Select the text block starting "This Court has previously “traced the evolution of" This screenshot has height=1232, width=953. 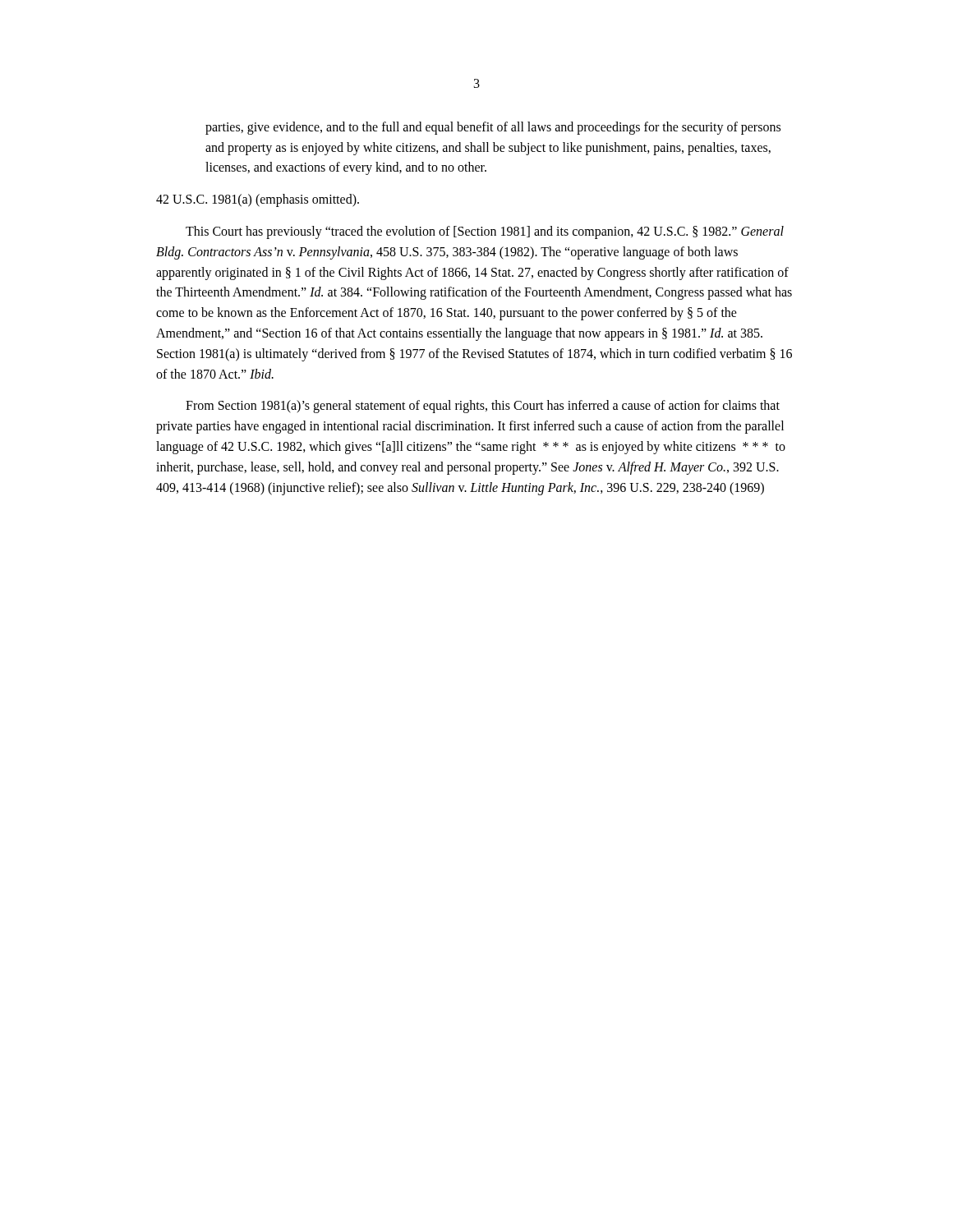(474, 302)
